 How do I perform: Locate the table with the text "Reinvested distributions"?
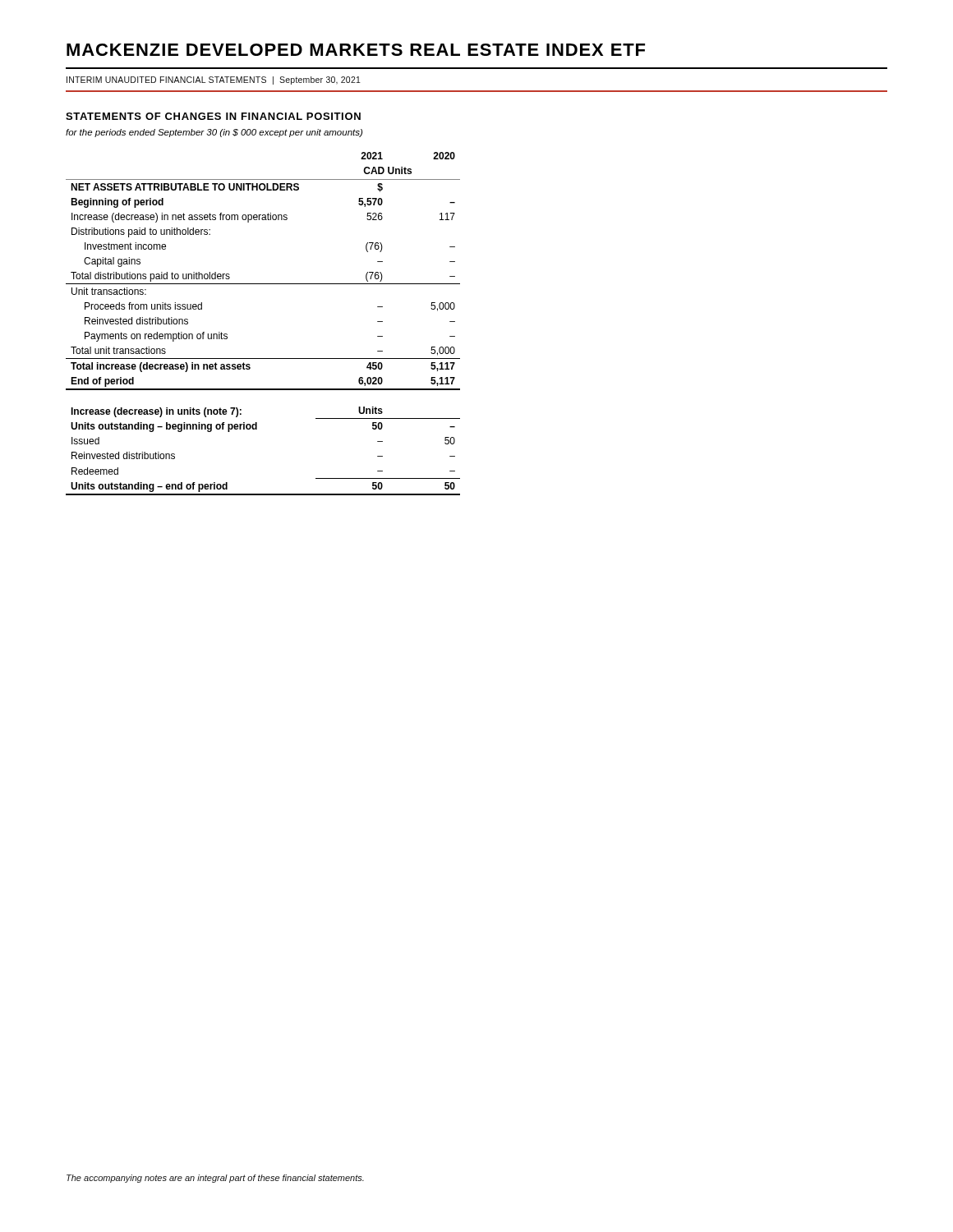[x=476, y=322]
